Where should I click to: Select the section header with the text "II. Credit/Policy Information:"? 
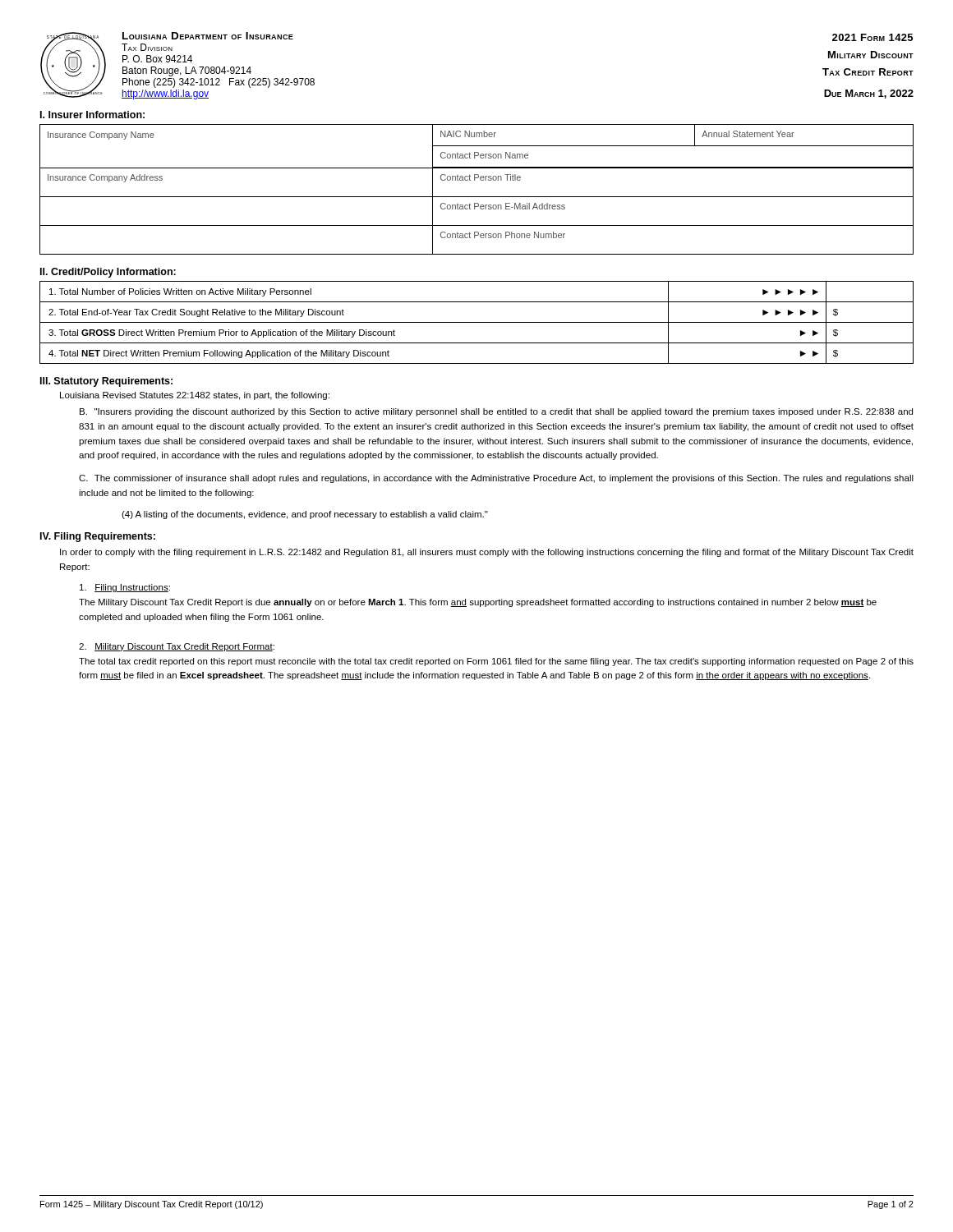point(108,272)
